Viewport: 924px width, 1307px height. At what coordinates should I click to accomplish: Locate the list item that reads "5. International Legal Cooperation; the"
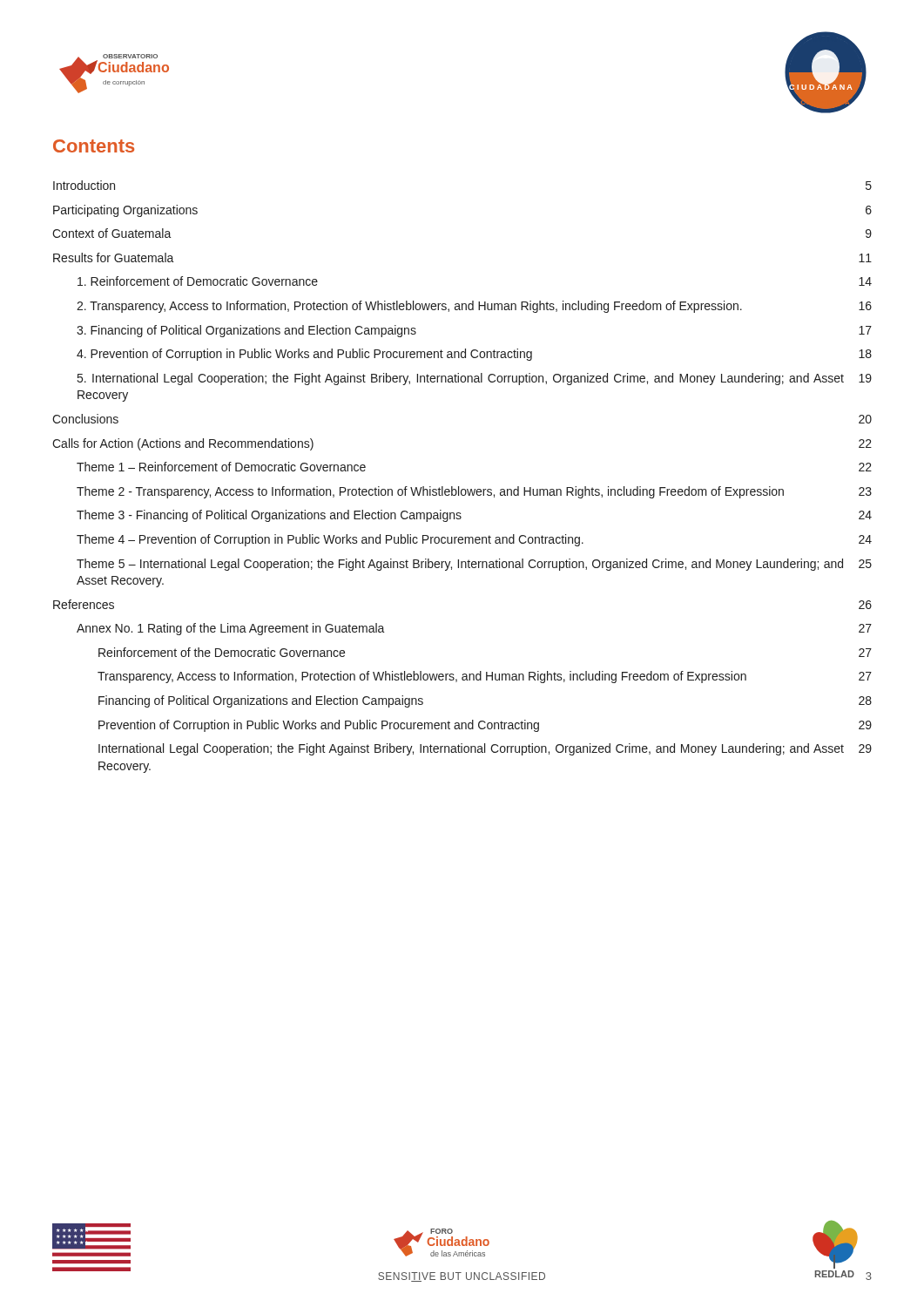tap(462, 387)
